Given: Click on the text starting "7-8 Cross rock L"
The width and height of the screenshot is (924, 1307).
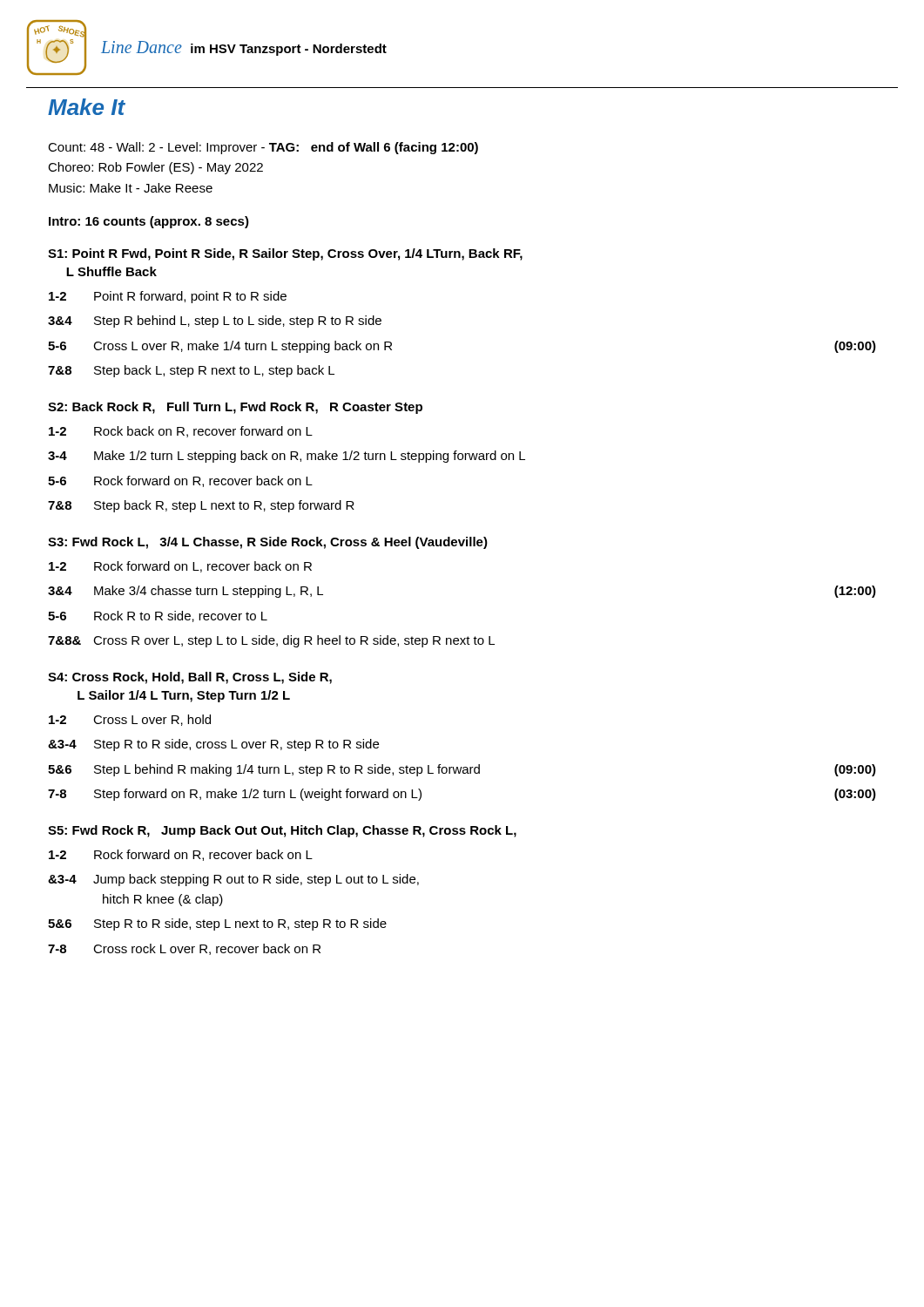Looking at the screenshot, I should 184,949.
